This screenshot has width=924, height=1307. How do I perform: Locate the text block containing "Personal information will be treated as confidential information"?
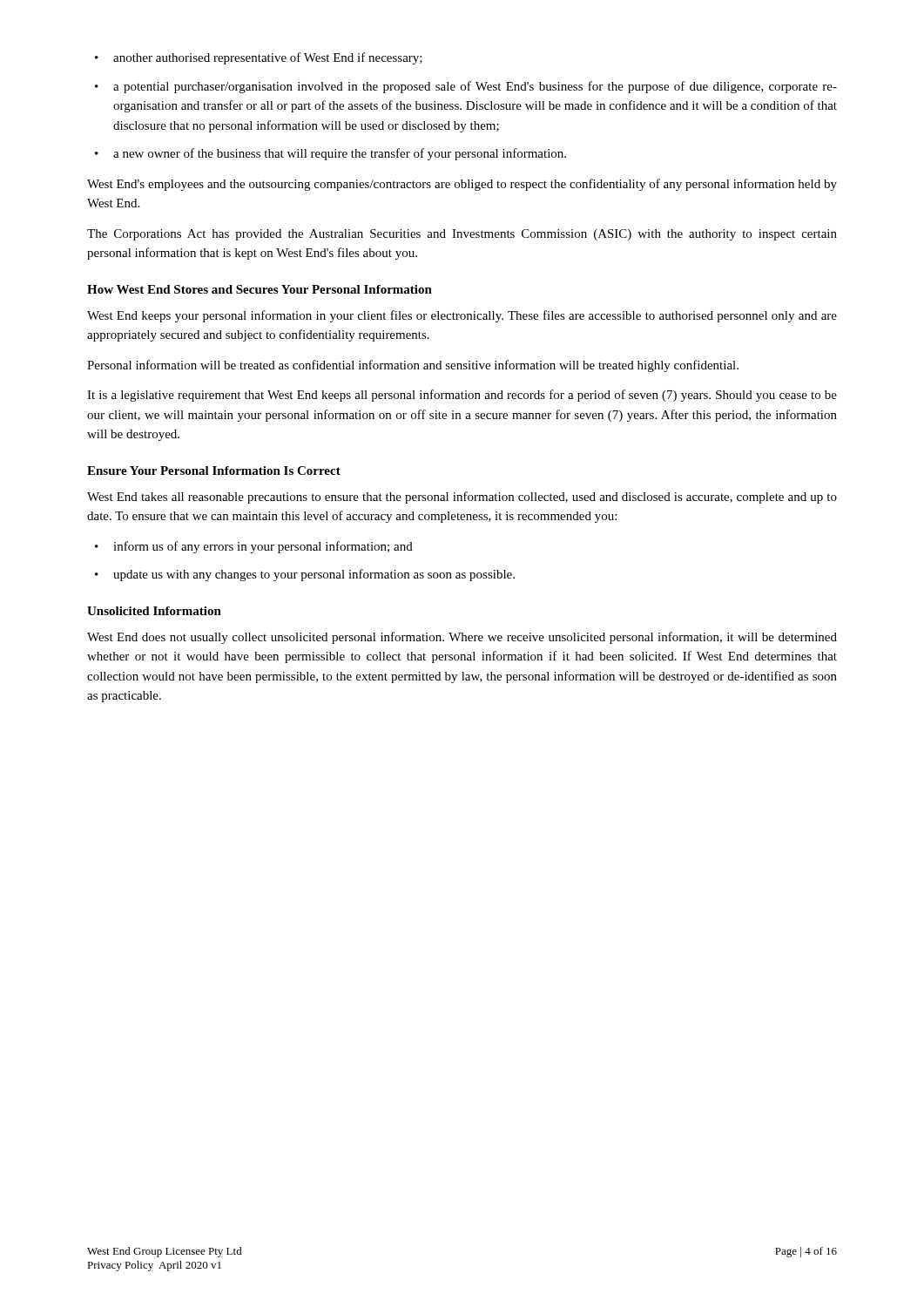[x=462, y=365]
